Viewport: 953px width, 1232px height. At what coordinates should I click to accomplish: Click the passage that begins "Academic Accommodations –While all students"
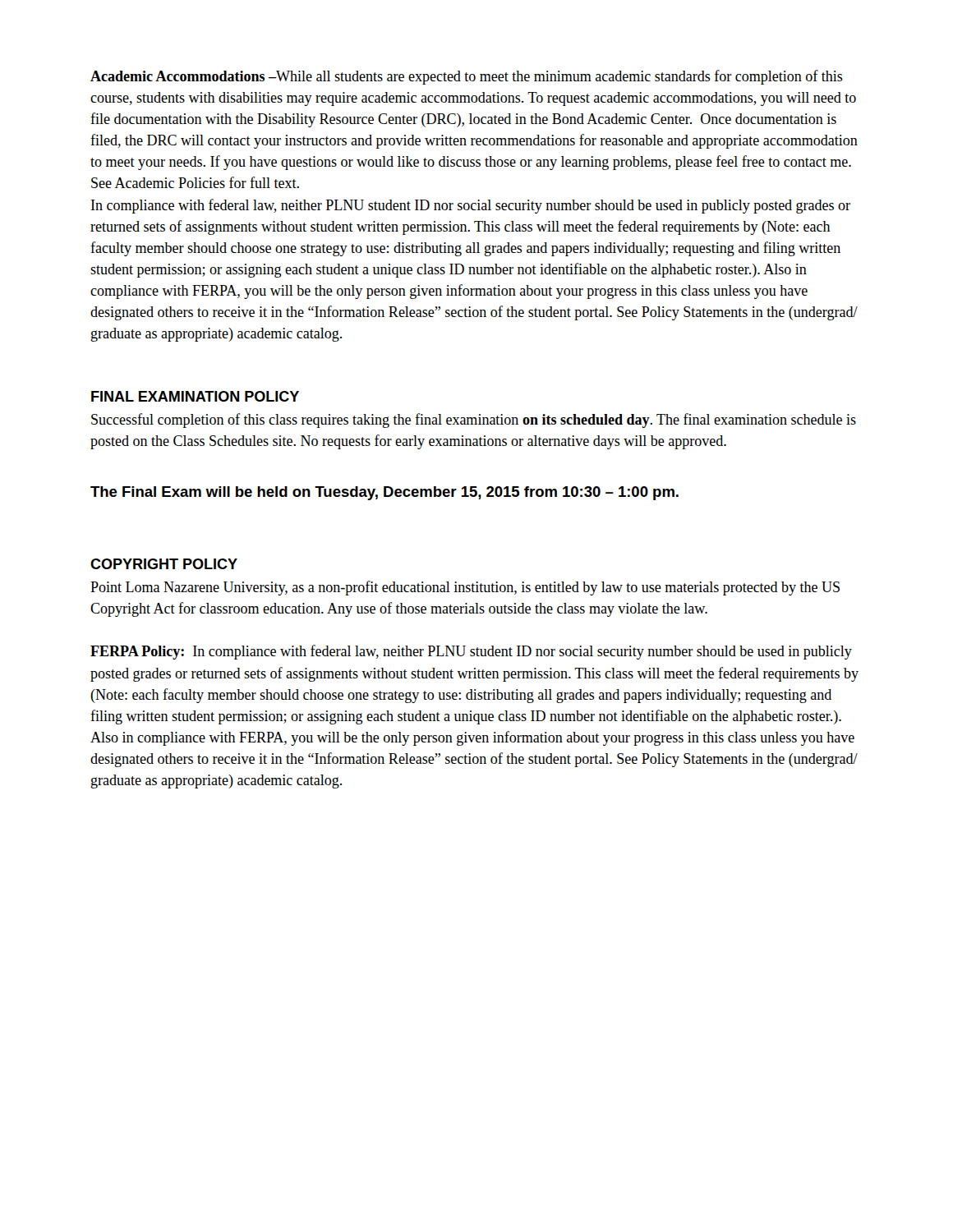474,205
